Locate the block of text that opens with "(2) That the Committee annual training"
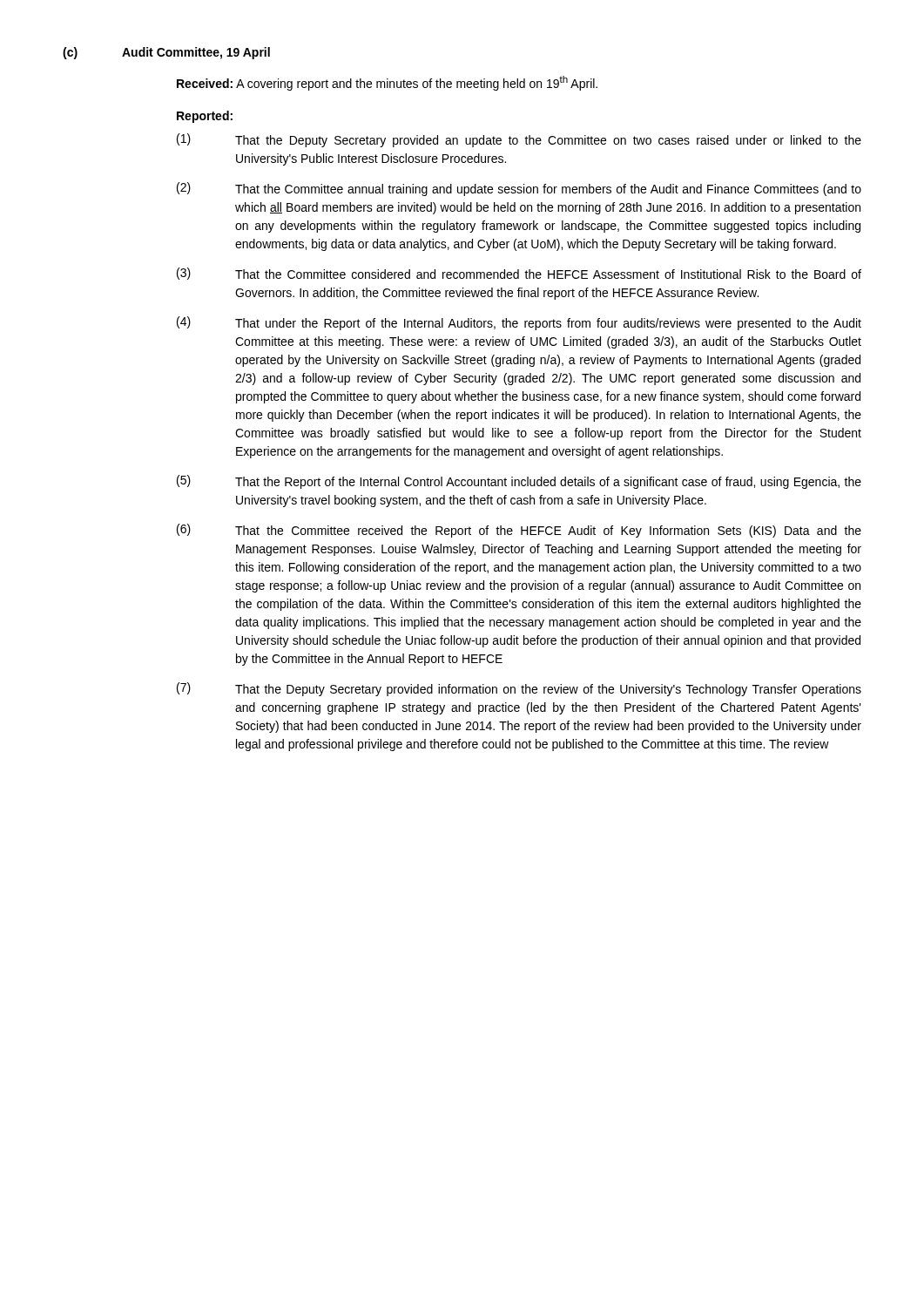 coord(519,217)
